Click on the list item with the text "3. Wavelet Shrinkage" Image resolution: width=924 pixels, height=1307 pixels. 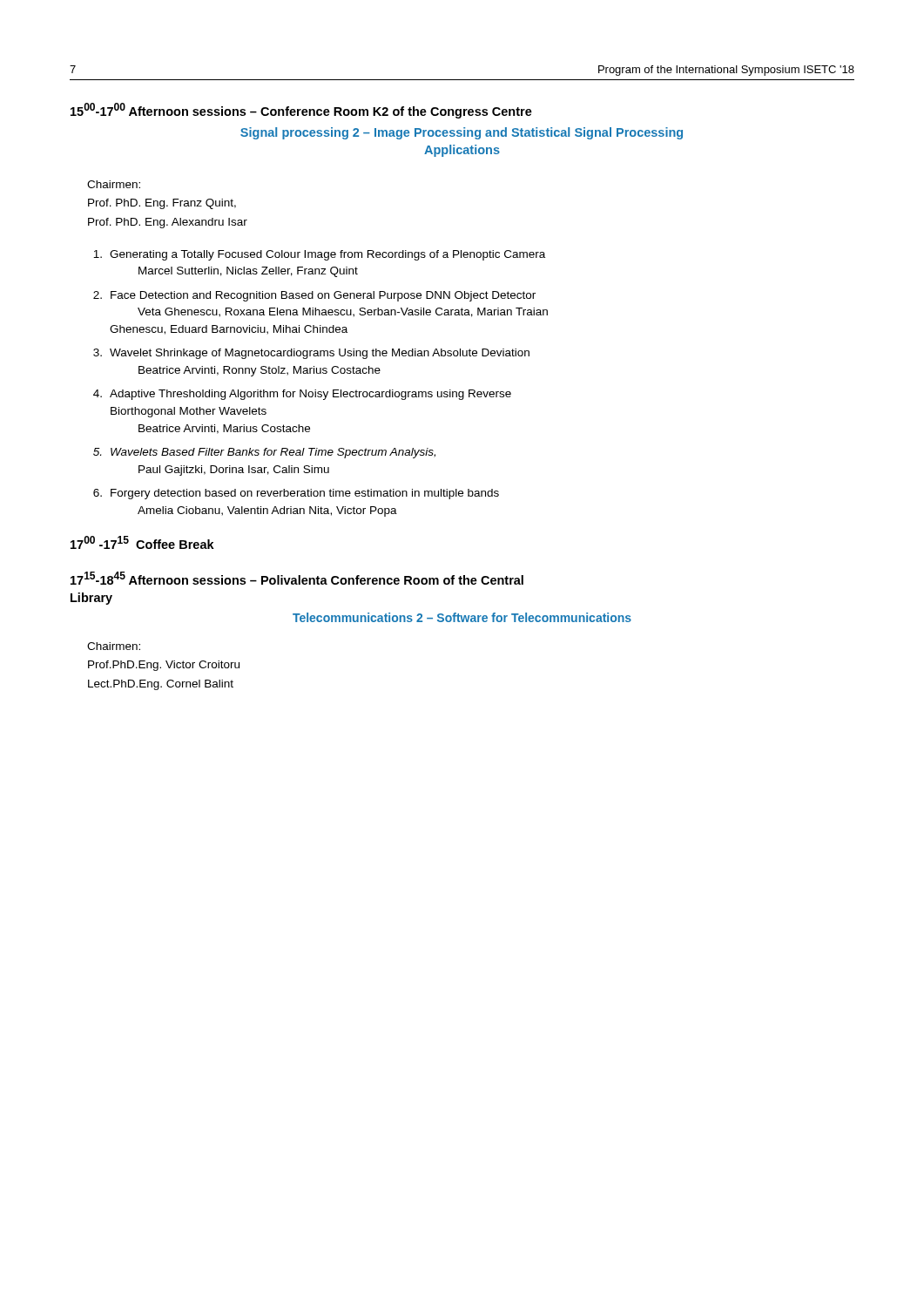pos(462,361)
